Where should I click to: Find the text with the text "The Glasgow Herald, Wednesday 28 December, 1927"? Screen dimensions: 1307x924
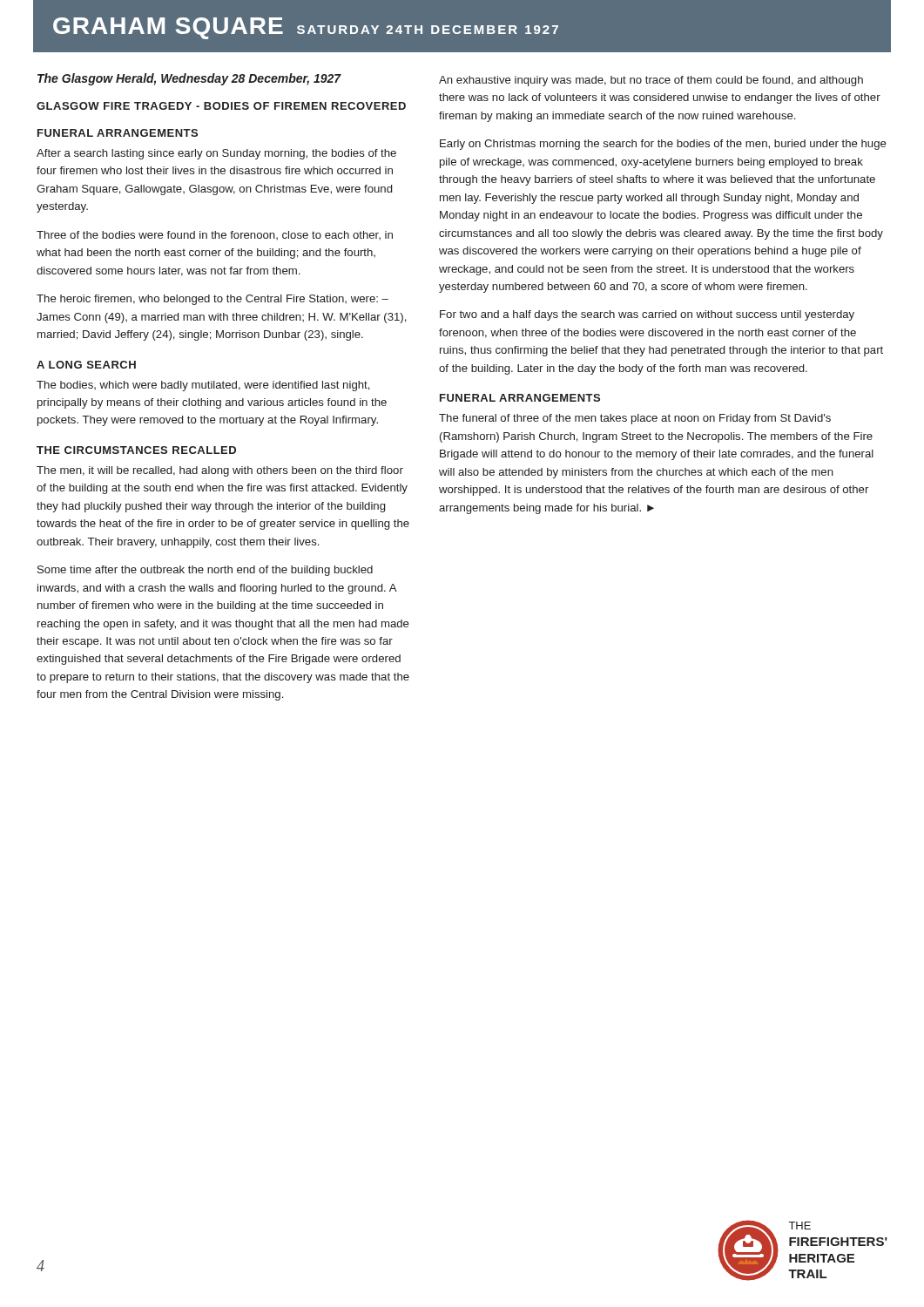[189, 78]
